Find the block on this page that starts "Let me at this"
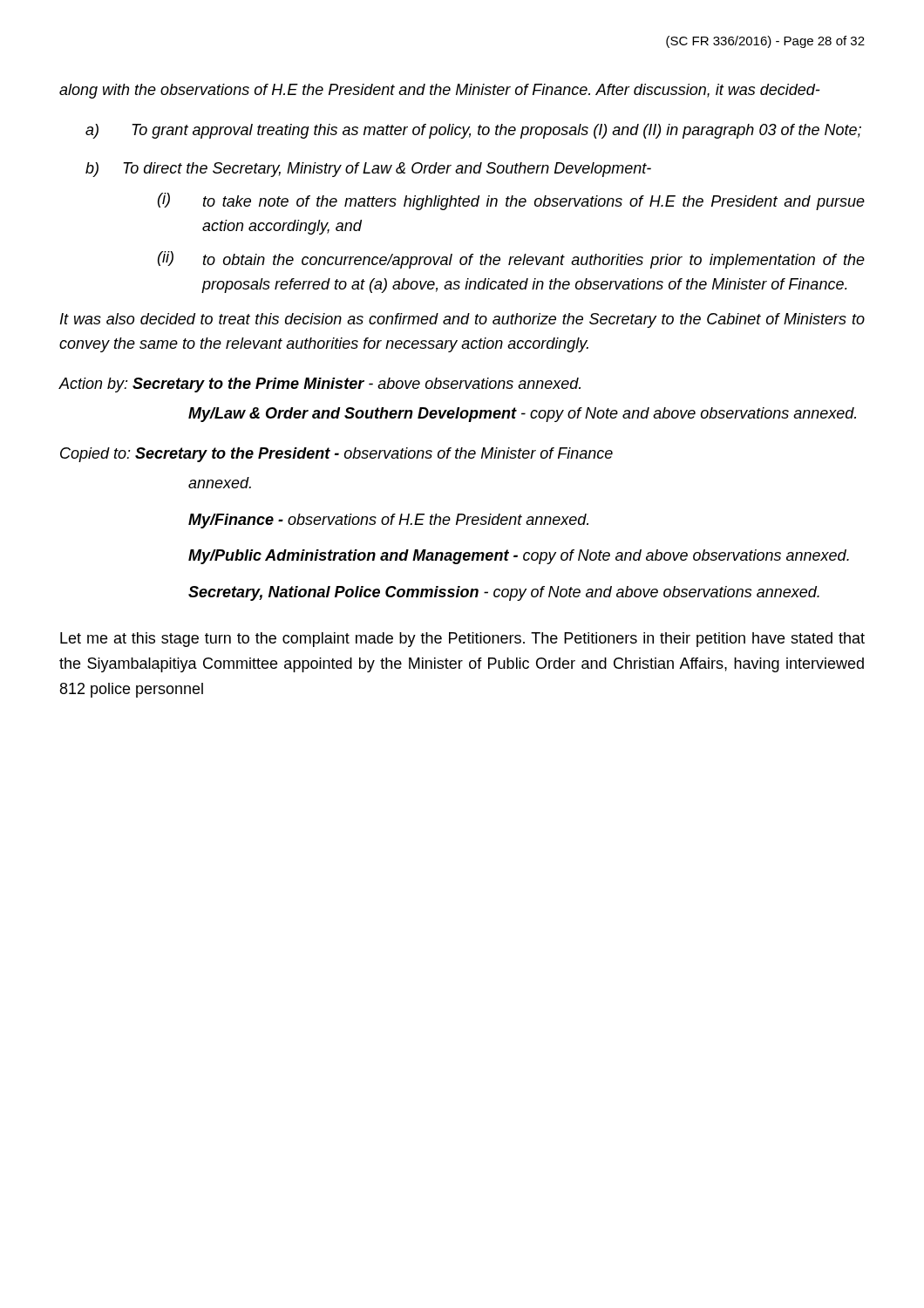The image size is (924, 1308). (462, 664)
